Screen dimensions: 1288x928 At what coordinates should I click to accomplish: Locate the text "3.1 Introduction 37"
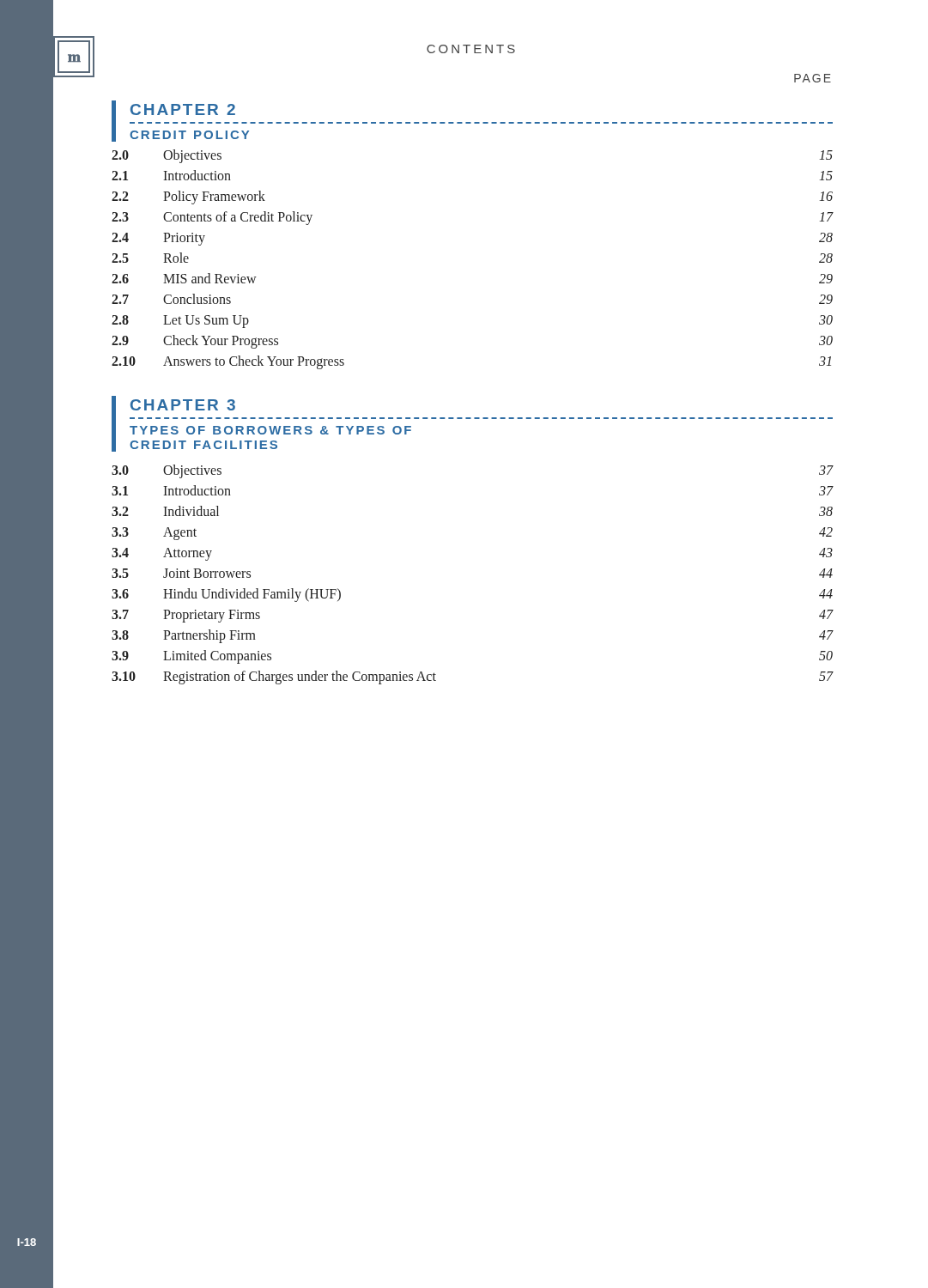click(199, 490)
